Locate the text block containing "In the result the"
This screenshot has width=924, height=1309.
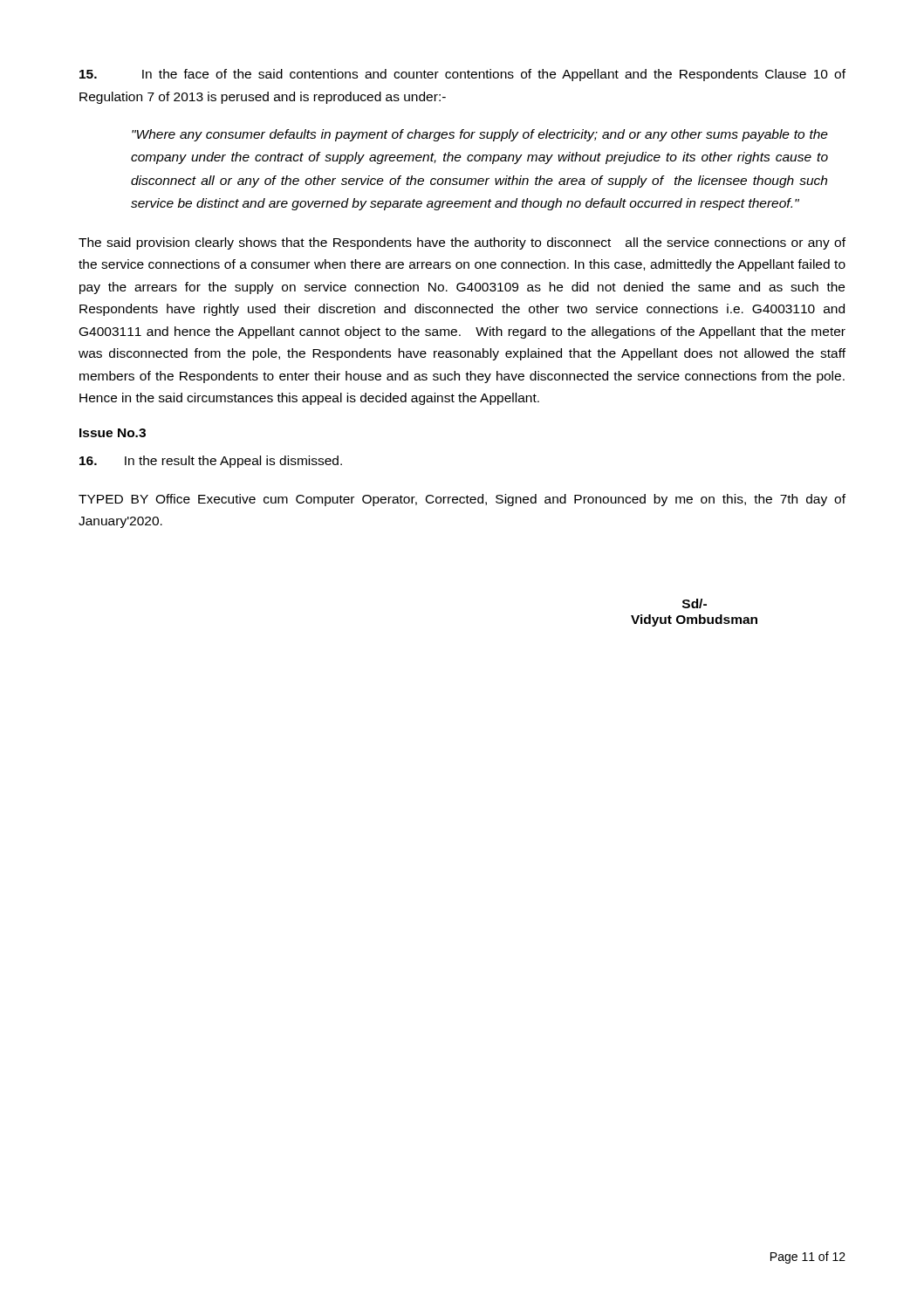click(x=211, y=460)
